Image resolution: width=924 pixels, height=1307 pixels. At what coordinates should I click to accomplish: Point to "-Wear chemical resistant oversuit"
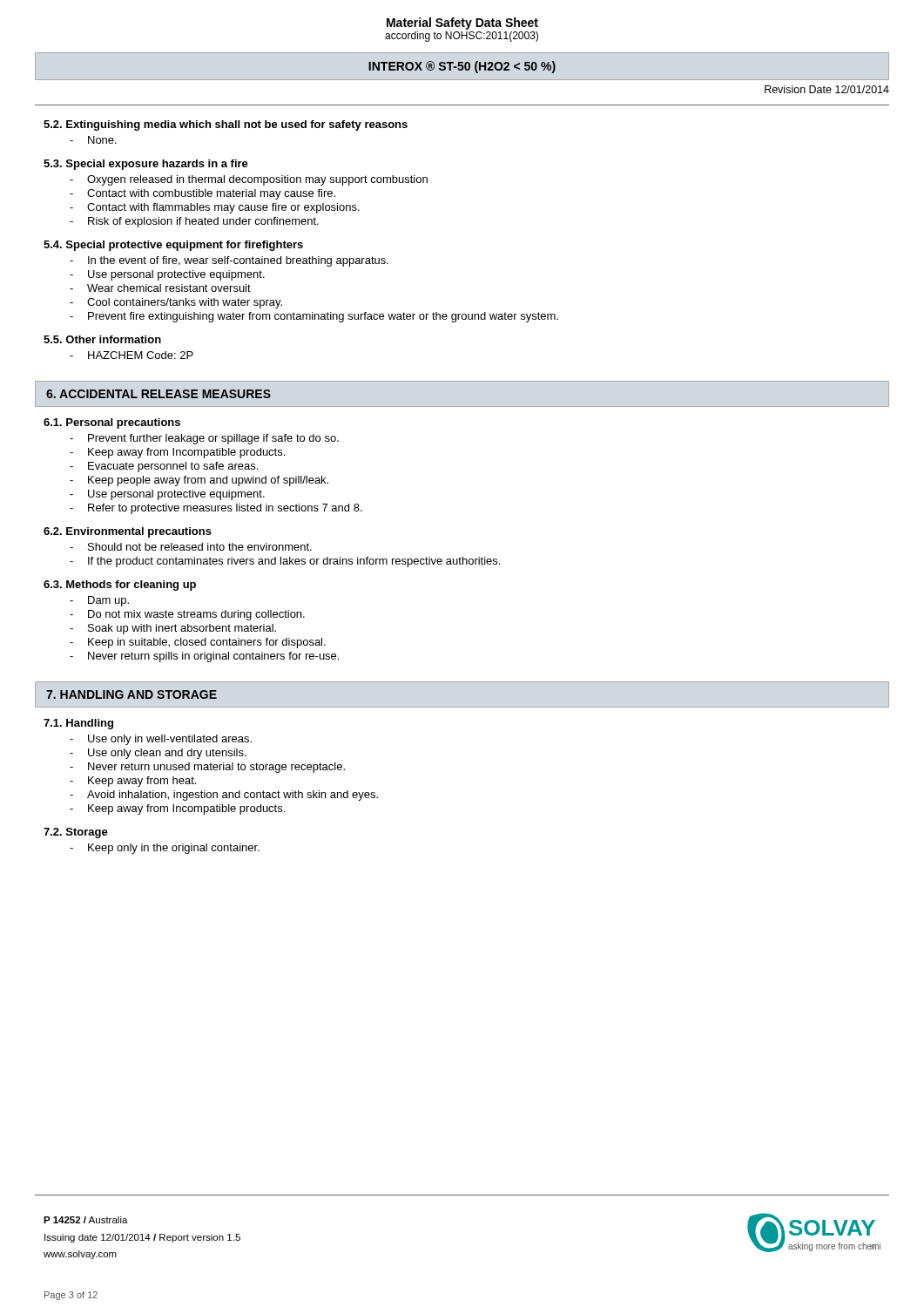[160, 288]
